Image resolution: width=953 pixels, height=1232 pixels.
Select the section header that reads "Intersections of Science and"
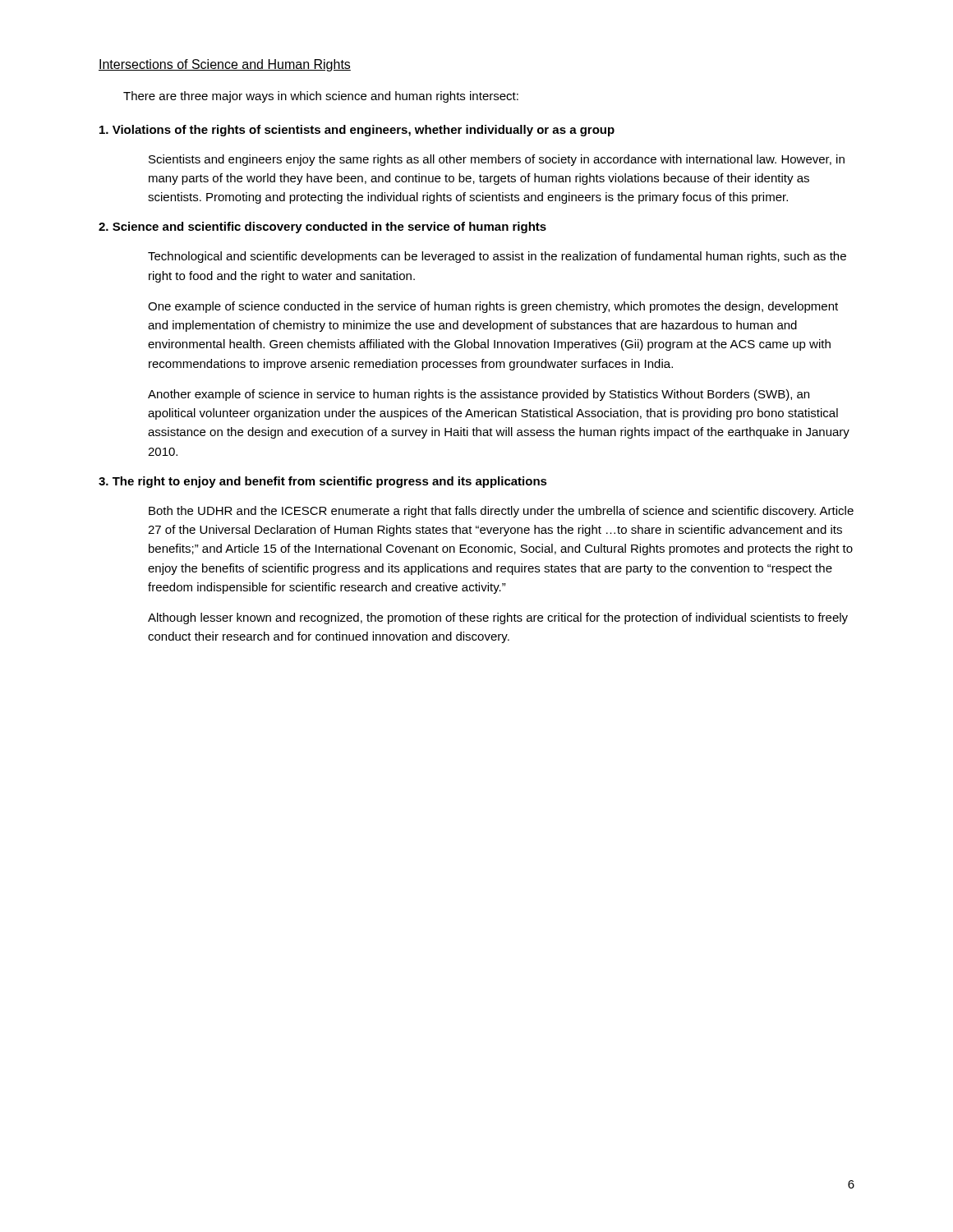[225, 64]
